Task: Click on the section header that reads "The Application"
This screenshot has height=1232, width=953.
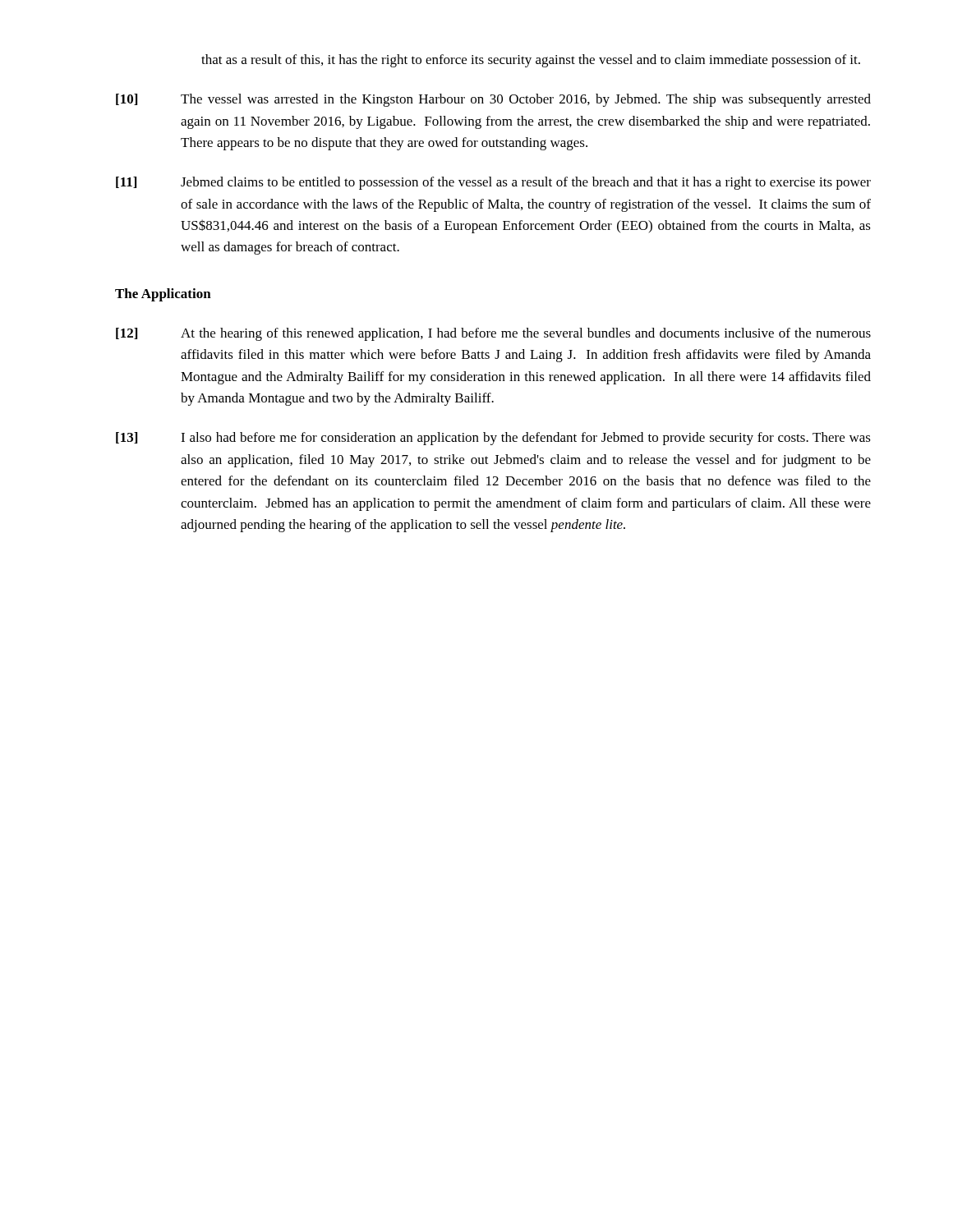Action: pyautogui.click(x=163, y=293)
